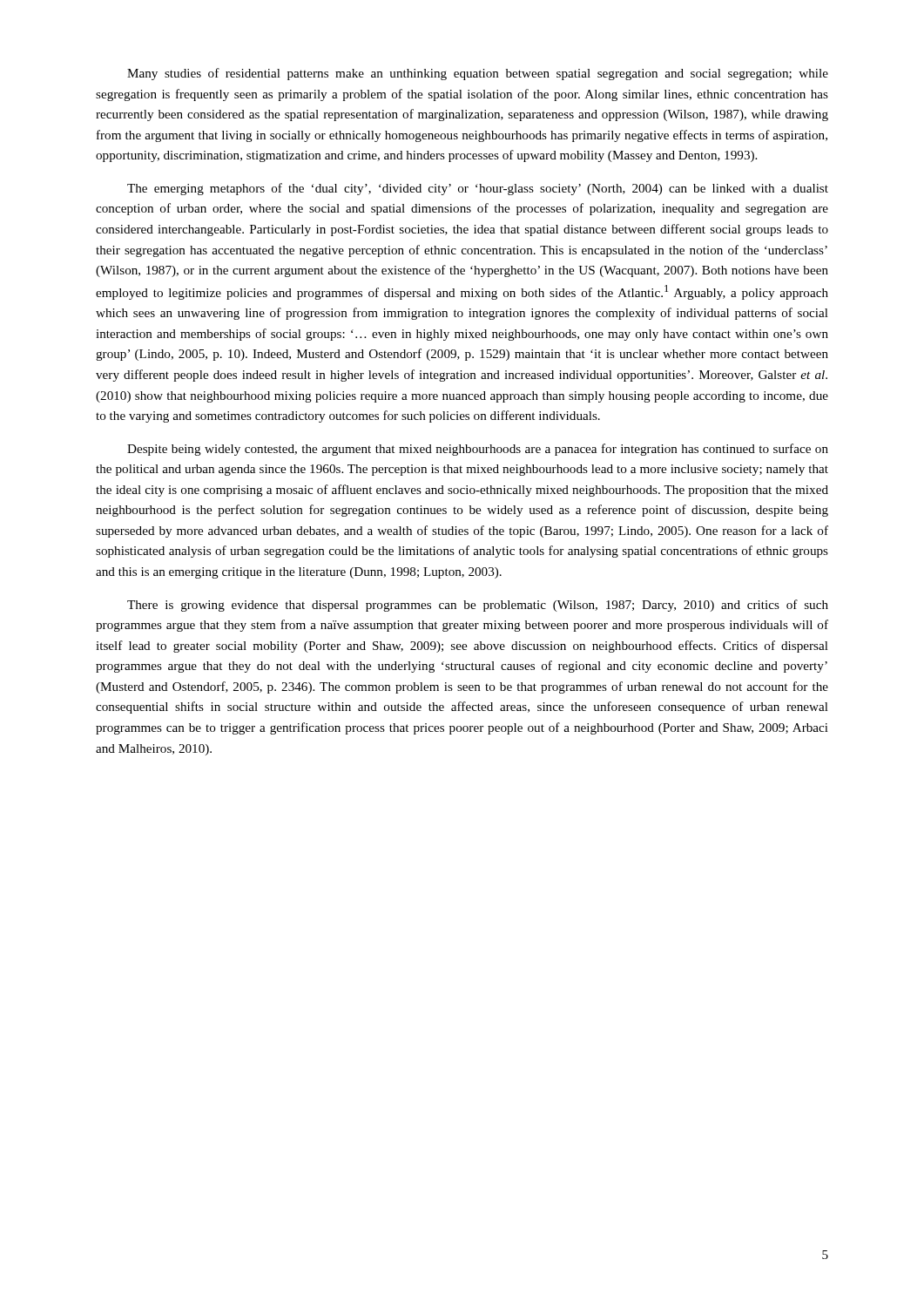Click the passage that begins "There is growing evidence that dispersal programmes"

coord(462,676)
